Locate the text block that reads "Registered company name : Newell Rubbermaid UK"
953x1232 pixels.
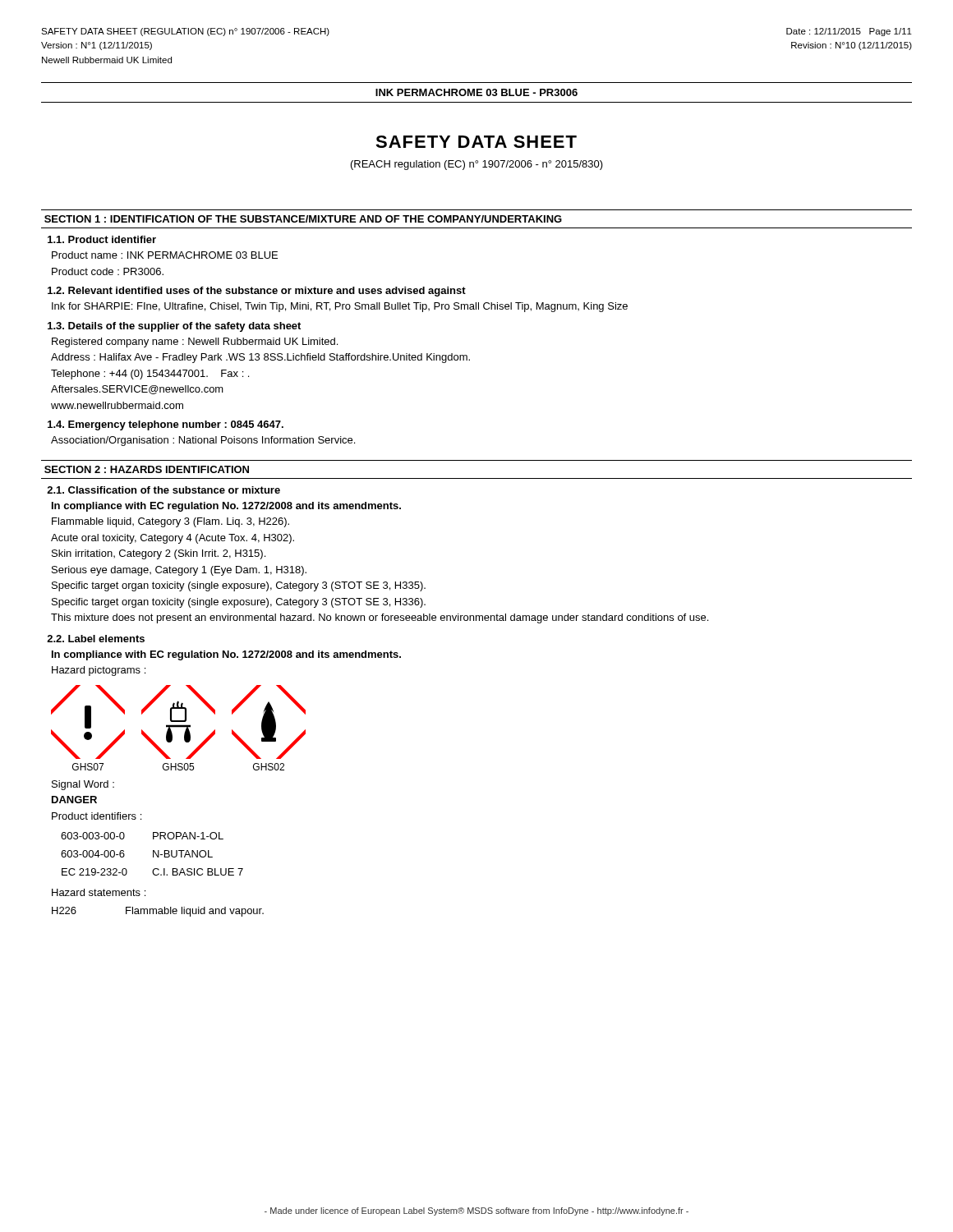click(x=195, y=342)
